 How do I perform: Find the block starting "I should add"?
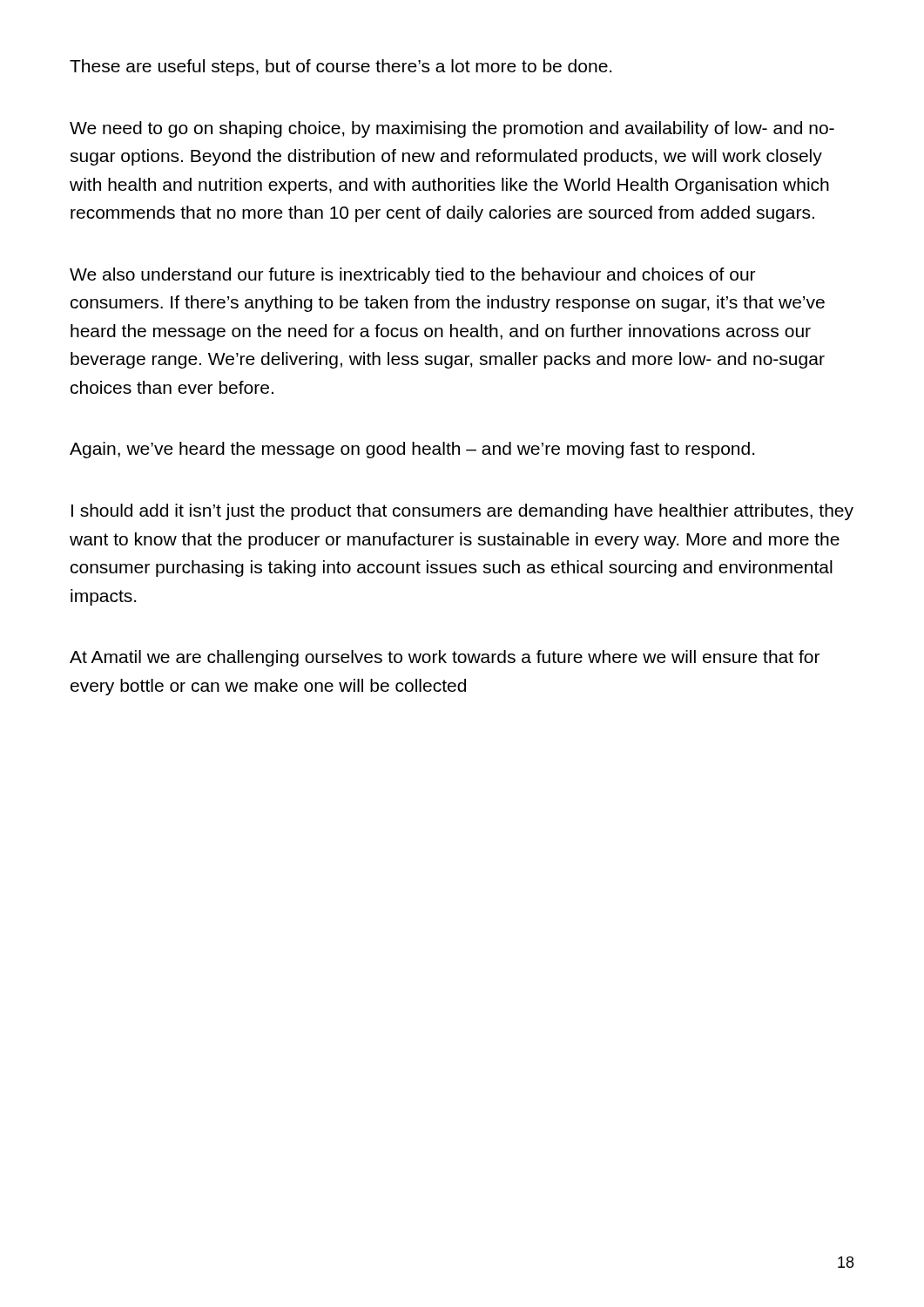coord(462,553)
